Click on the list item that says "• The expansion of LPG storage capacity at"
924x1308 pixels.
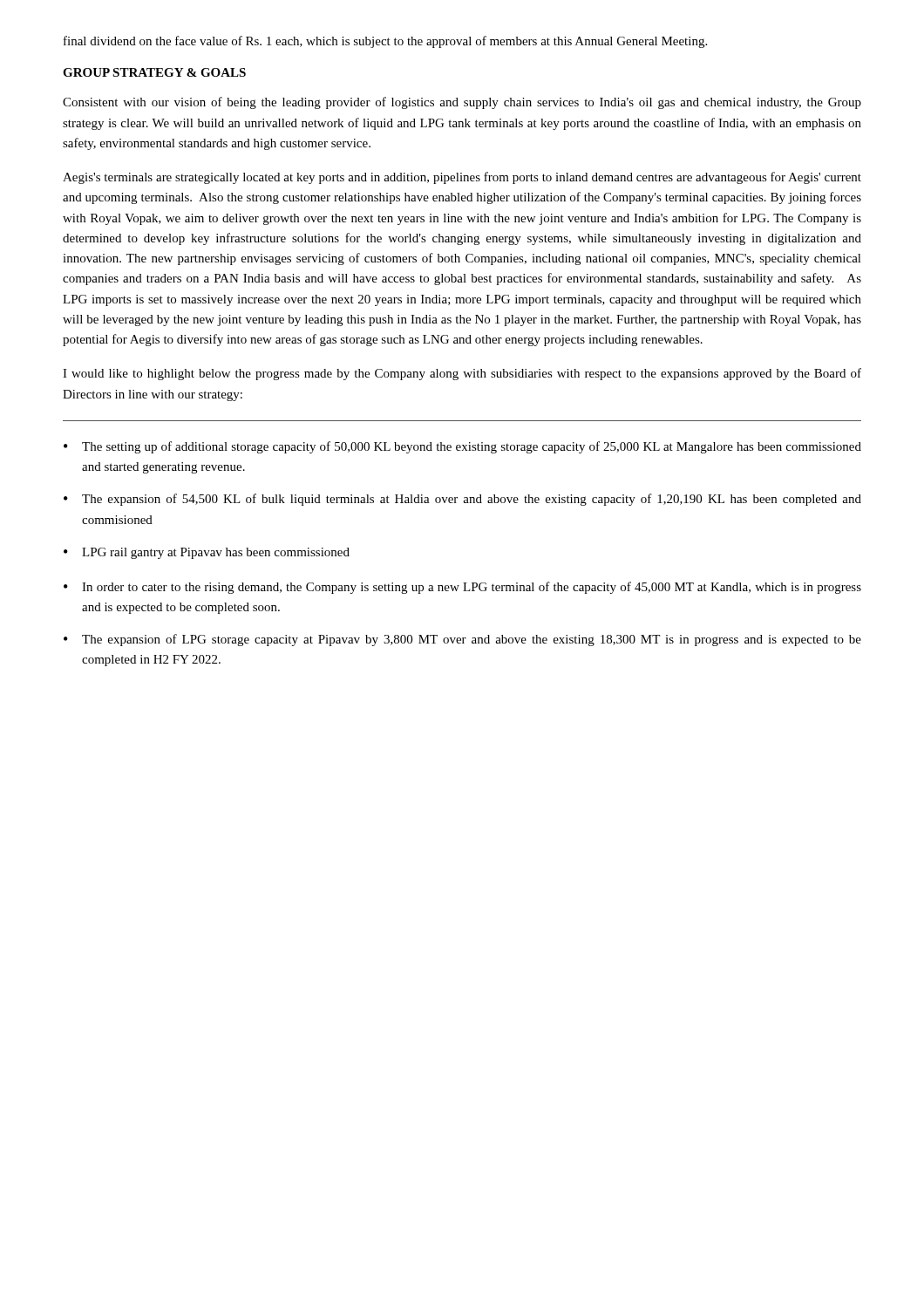tap(462, 650)
